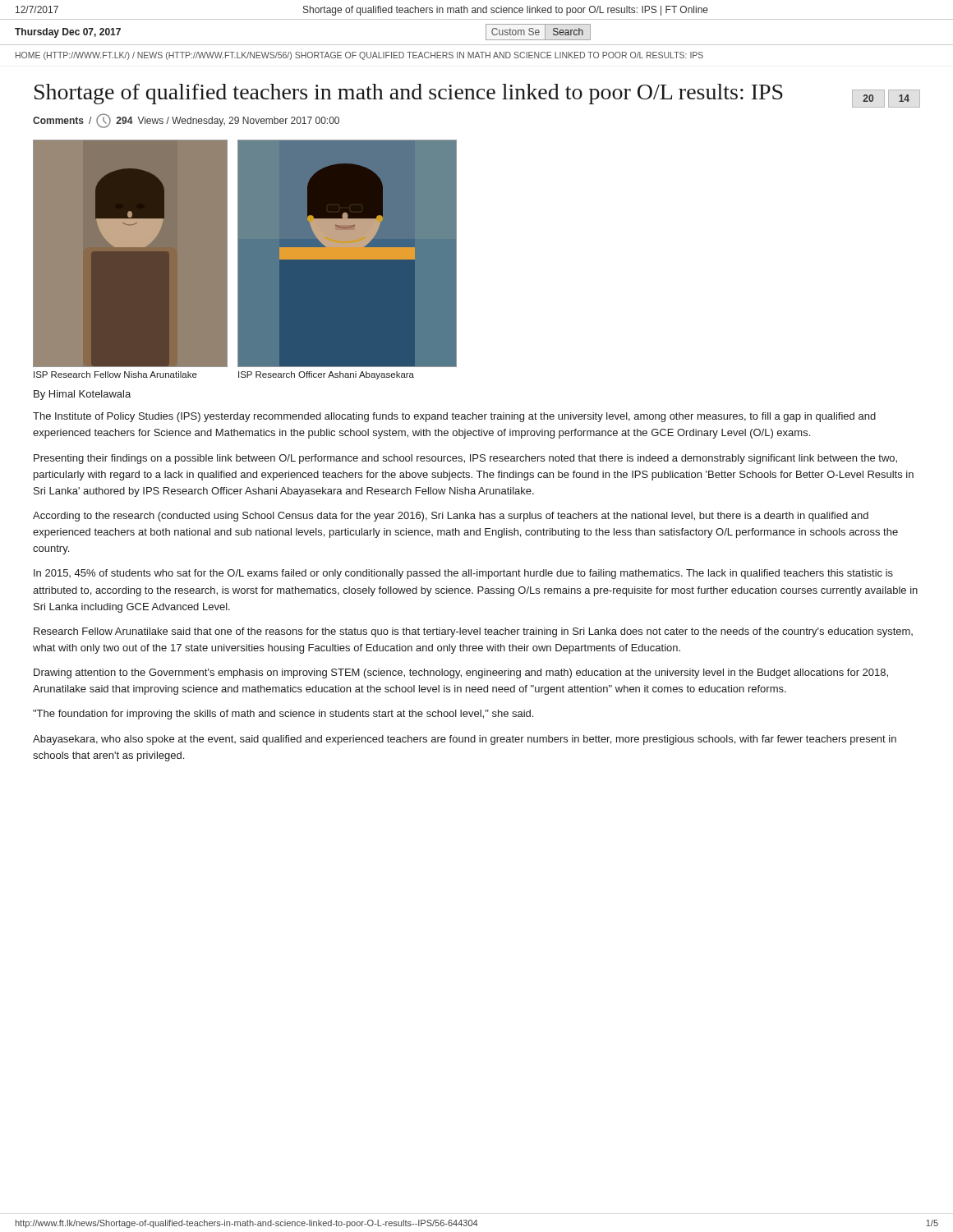The width and height of the screenshot is (953, 1232).
Task: Find the region starting "Comments / 294 Views / Wednesday, 29 November"
Action: coord(186,121)
